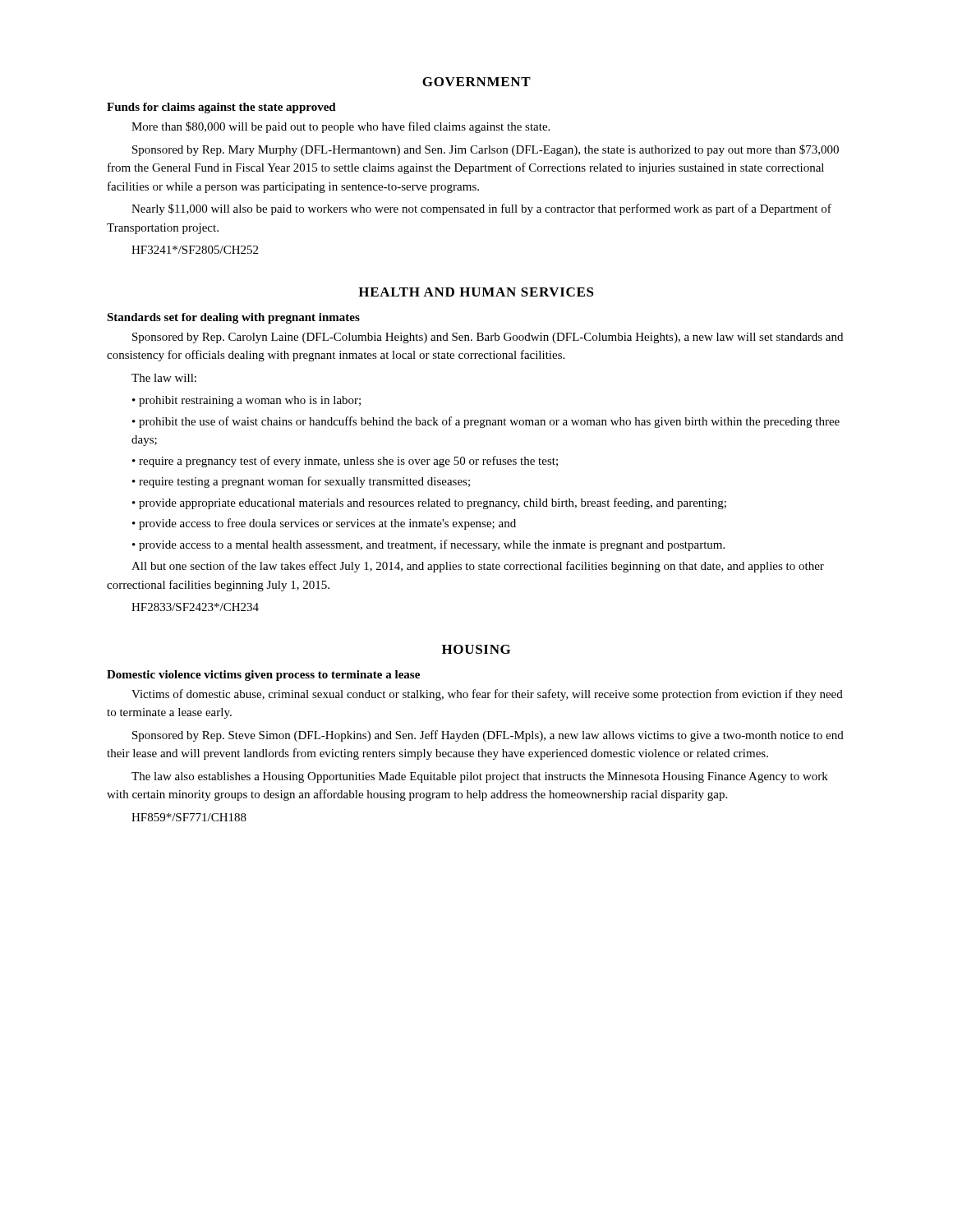Locate the title containing "HEALTH AND HUMAN SERVICES"

476,292
